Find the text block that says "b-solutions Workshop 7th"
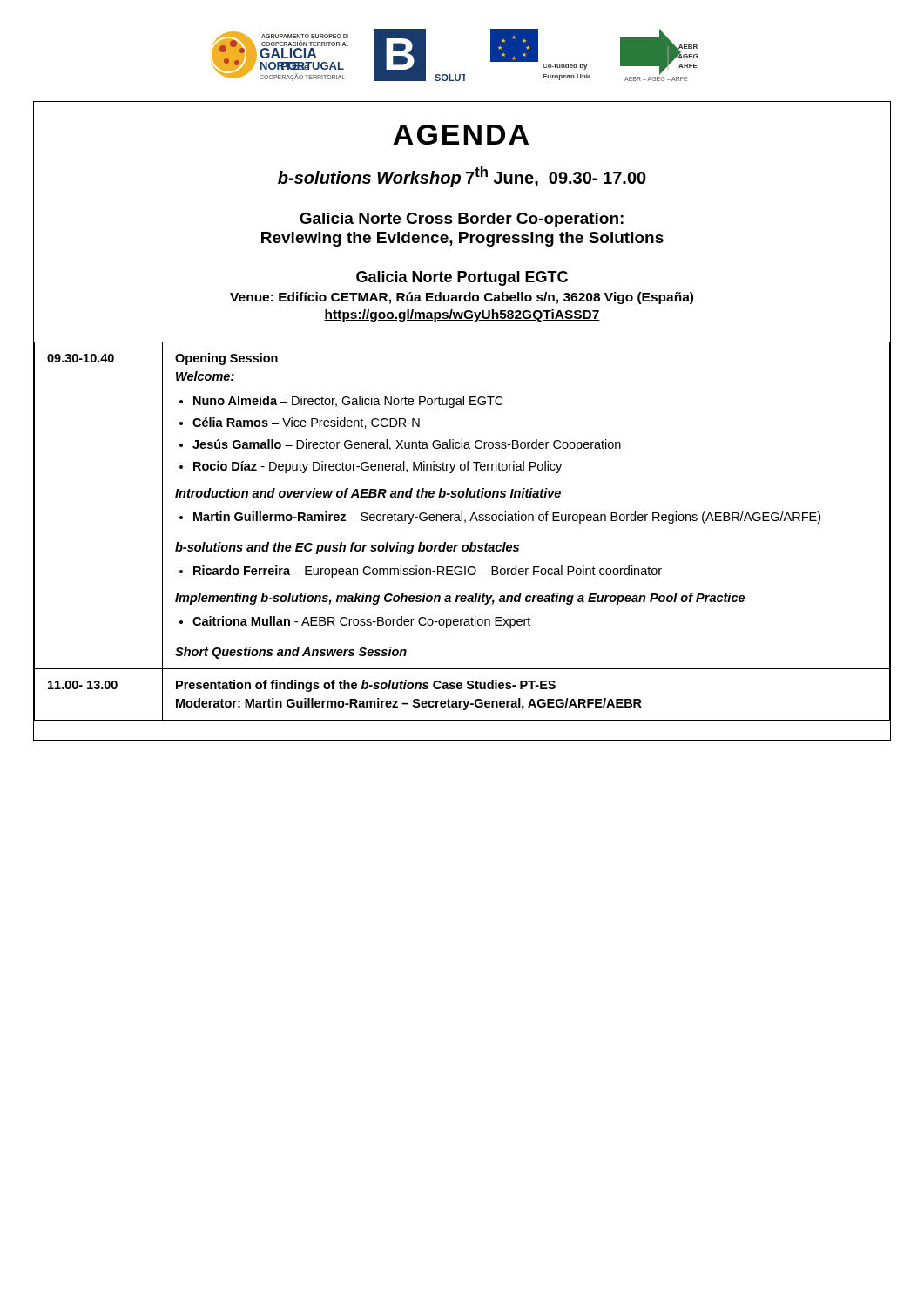Screen dimensions: 1307x924 click(x=462, y=175)
